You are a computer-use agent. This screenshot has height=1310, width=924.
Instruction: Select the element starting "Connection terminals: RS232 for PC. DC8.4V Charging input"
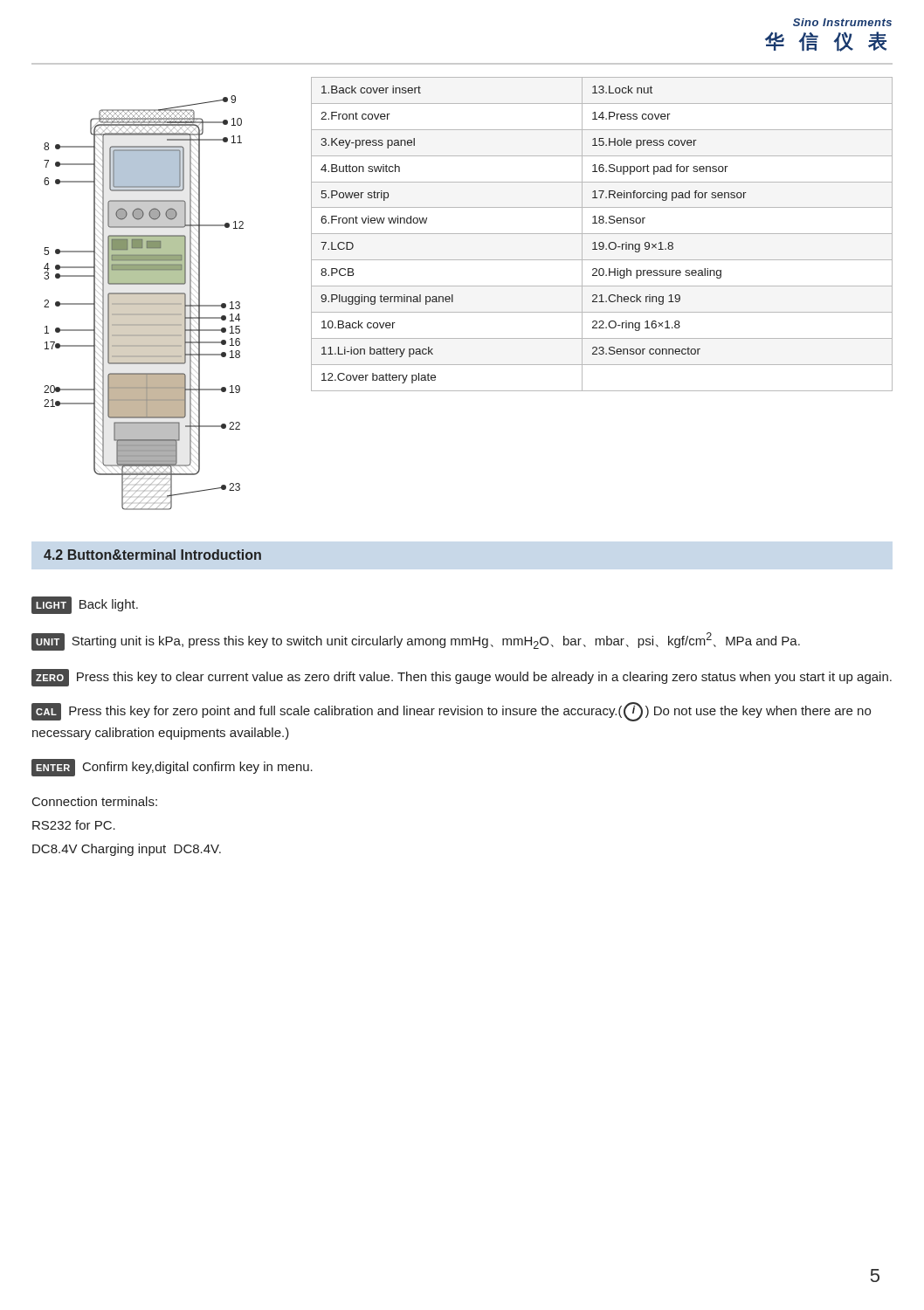point(95,801)
